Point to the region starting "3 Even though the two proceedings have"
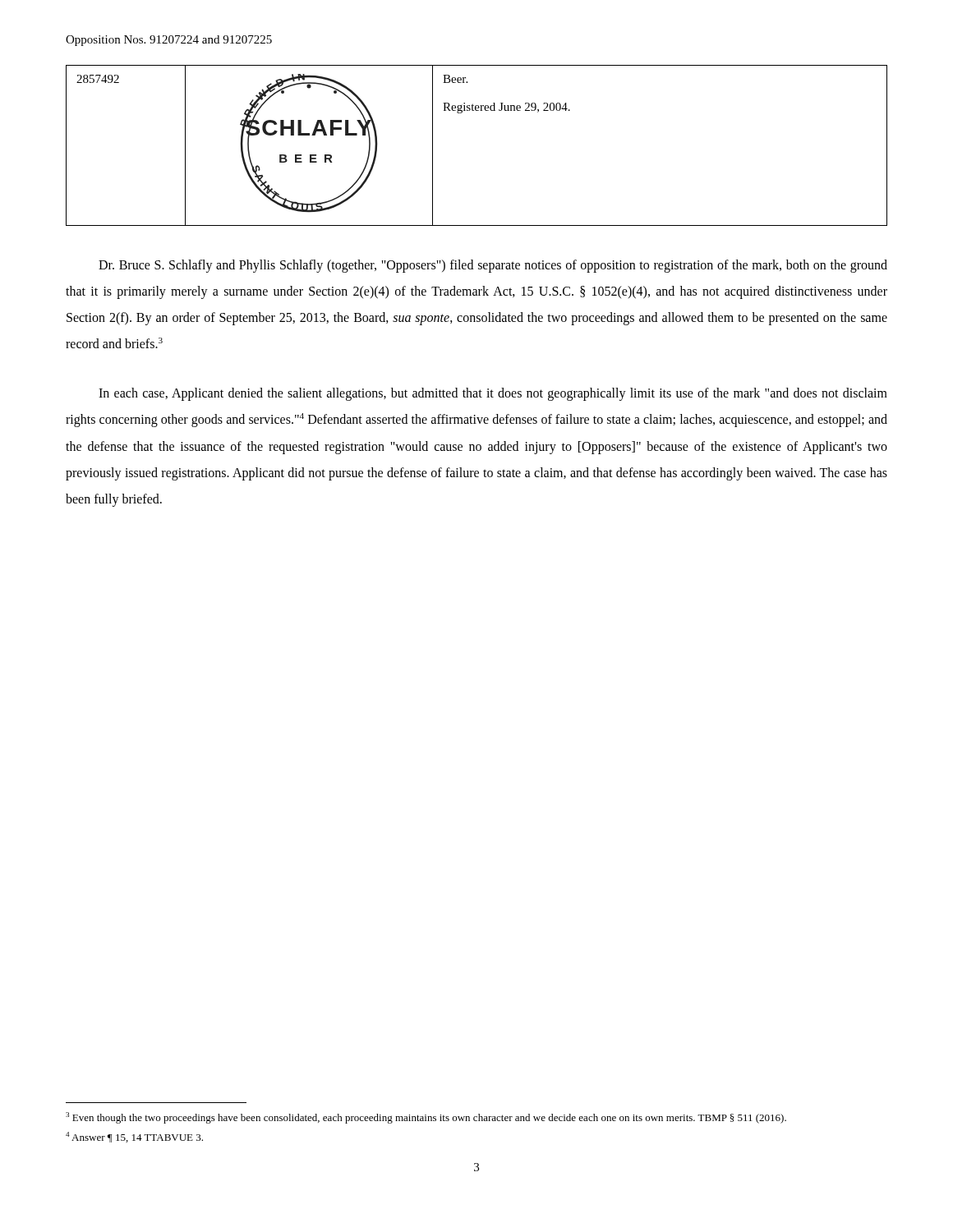The height and width of the screenshot is (1232, 953). point(426,1117)
